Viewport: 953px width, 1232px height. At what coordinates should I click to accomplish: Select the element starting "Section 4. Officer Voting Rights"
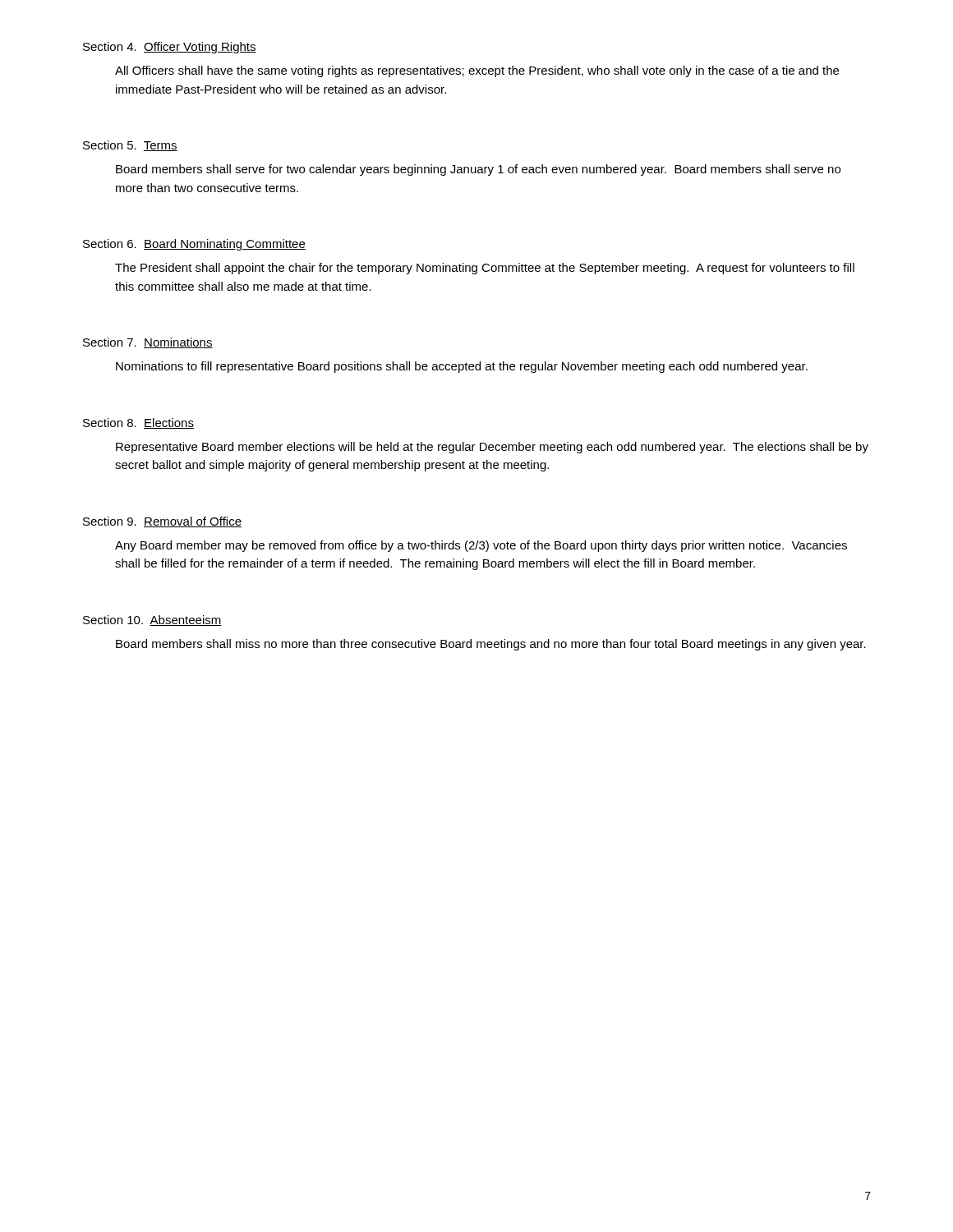click(169, 46)
